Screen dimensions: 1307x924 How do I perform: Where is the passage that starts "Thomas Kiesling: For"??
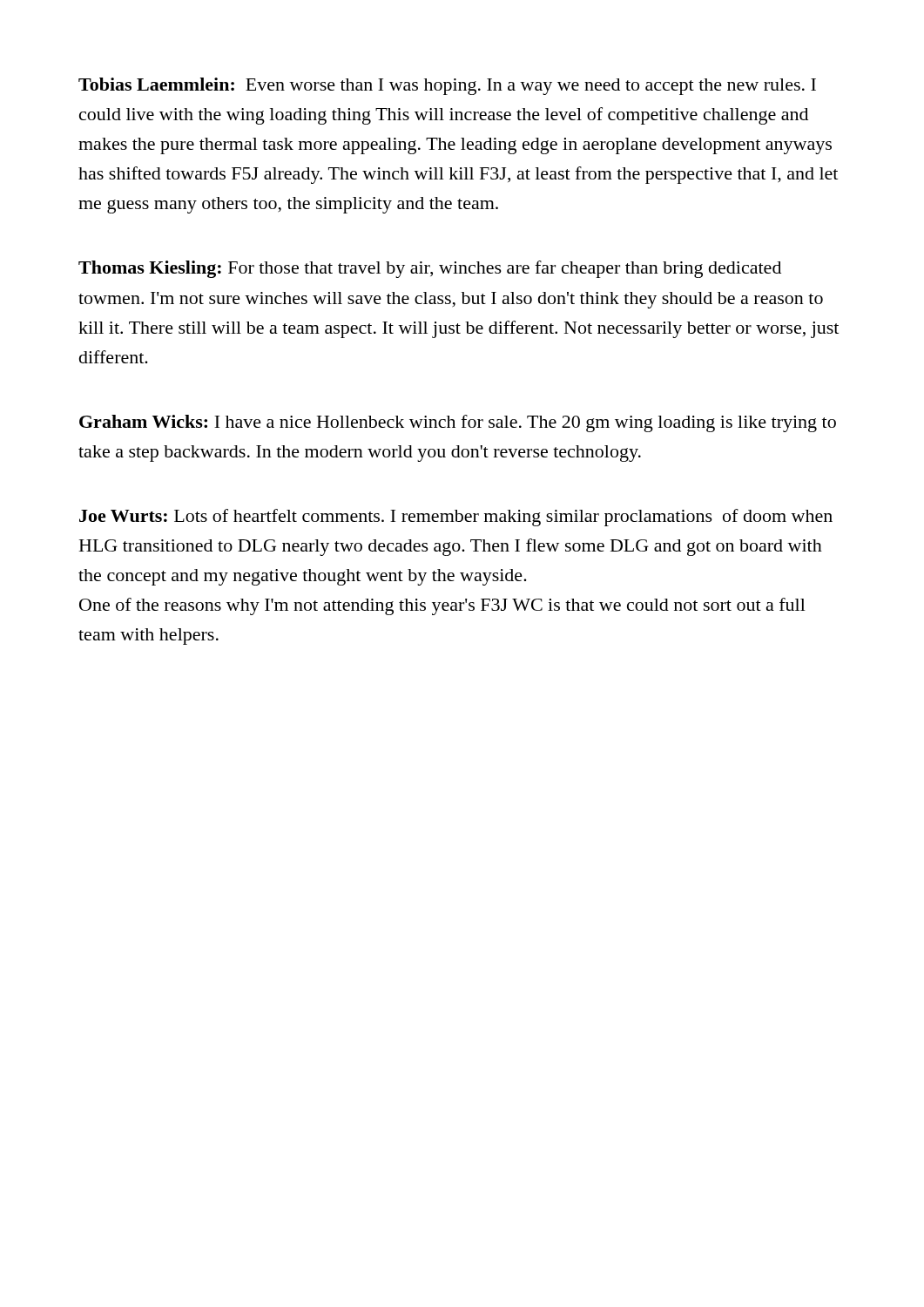[462, 313]
